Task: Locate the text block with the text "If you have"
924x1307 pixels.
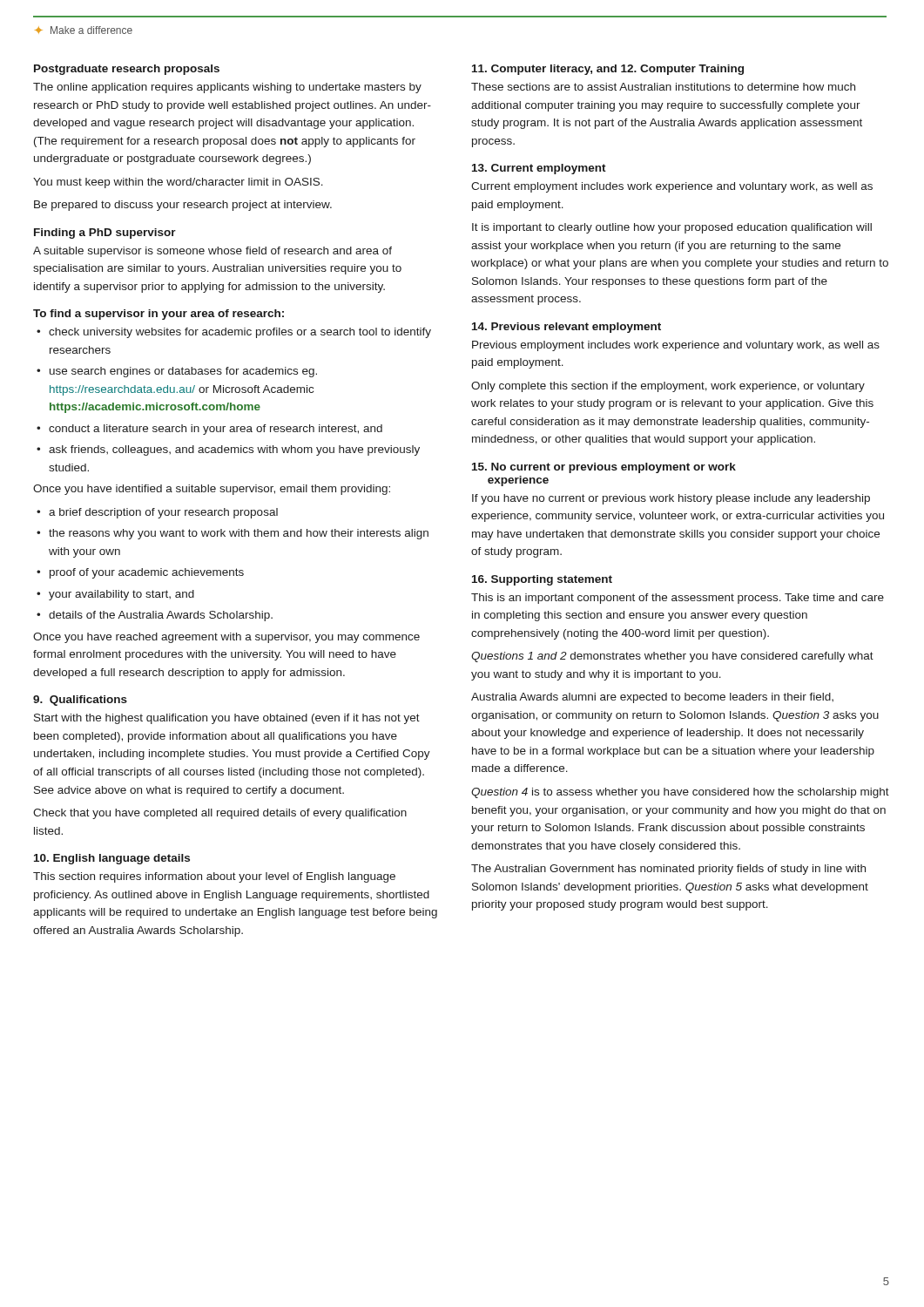Action: (x=678, y=525)
